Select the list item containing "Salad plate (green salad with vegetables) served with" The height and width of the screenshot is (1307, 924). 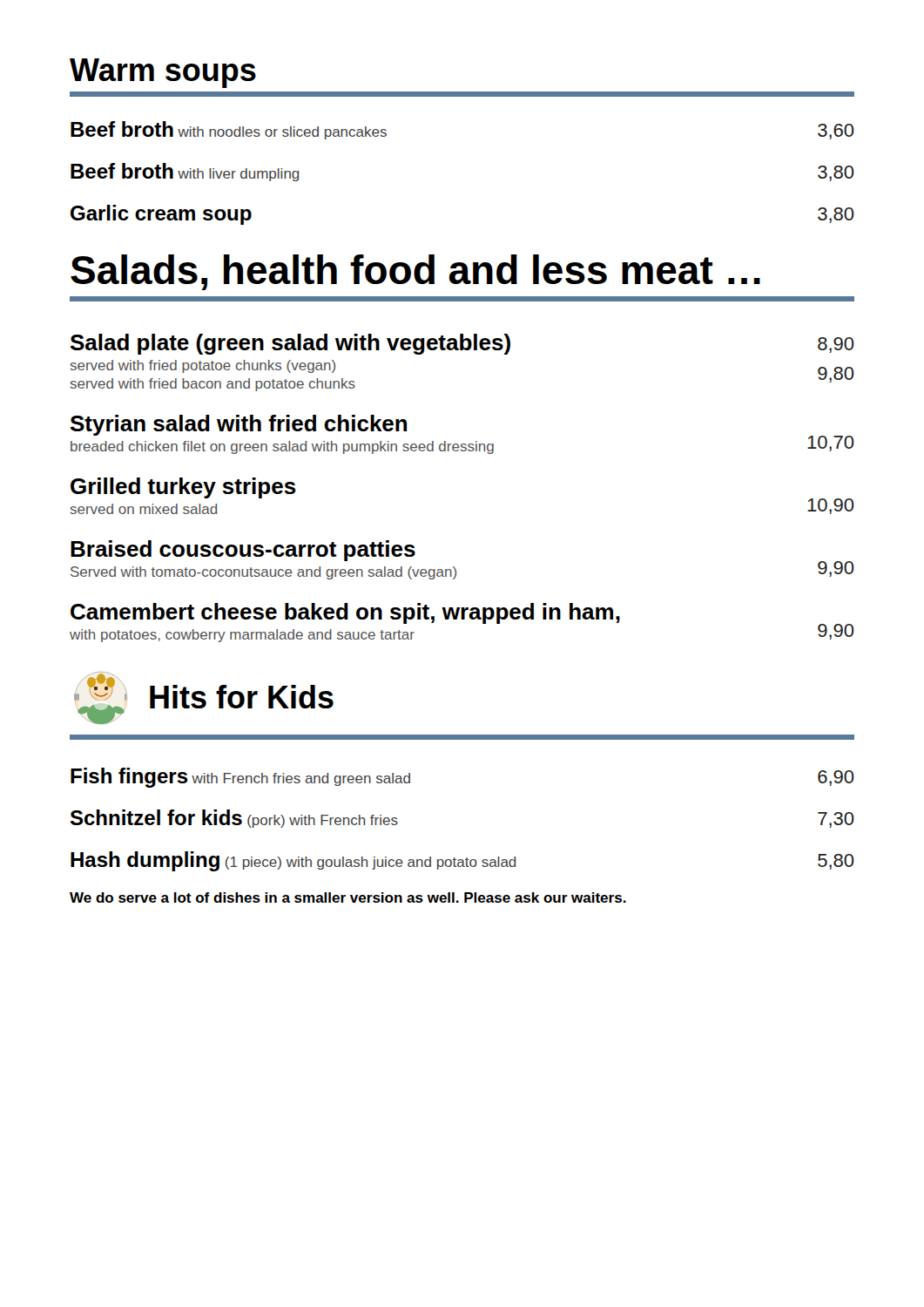point(462,361)
